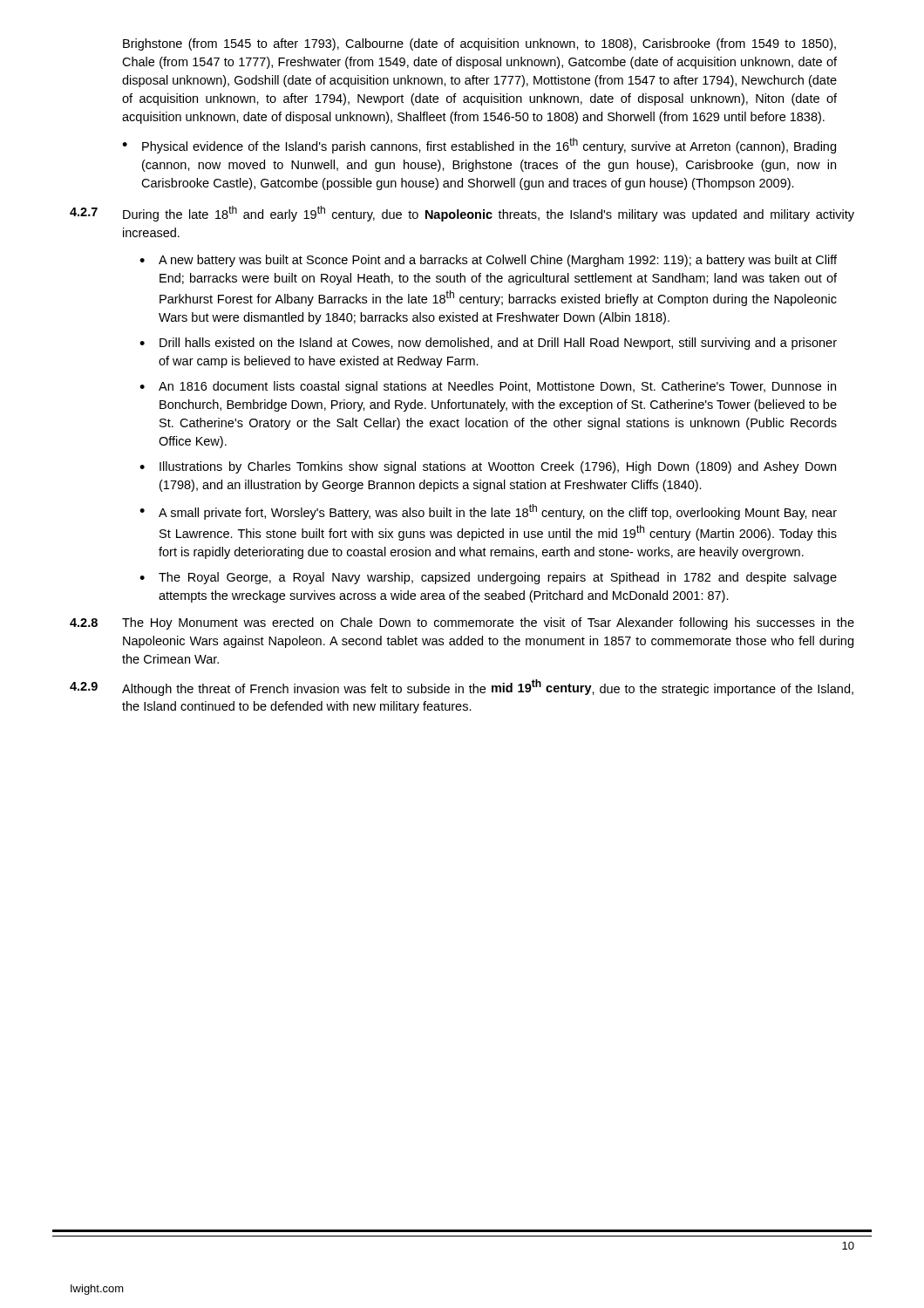924x1308 pixels.
Task: Locate the block of text that opens with "2.8 The Hoy Monument was"
Action: pyautogui.click(x=462, y=641)
